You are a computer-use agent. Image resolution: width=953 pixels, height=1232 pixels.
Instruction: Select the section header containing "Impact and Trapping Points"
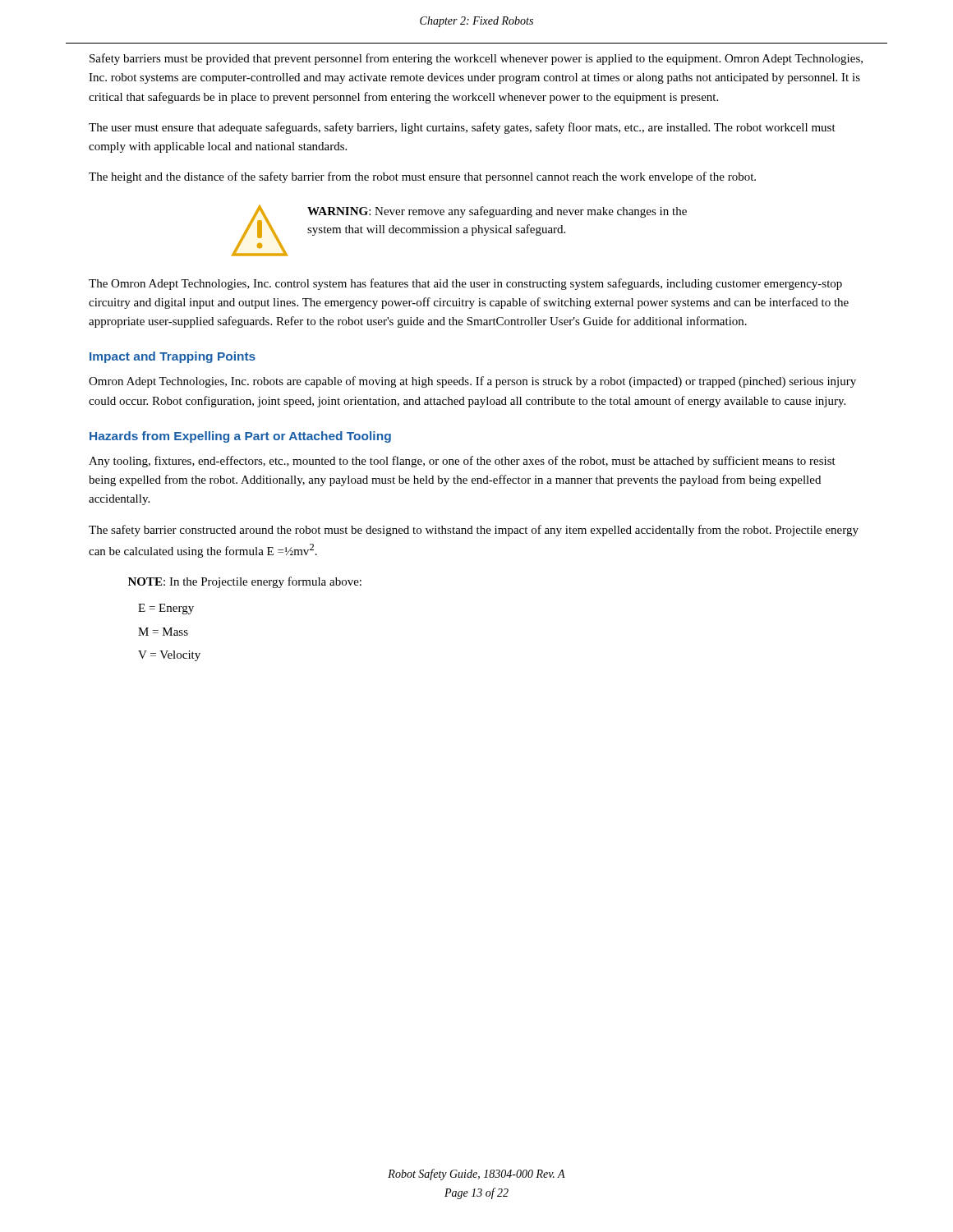[x=172, y=356]
